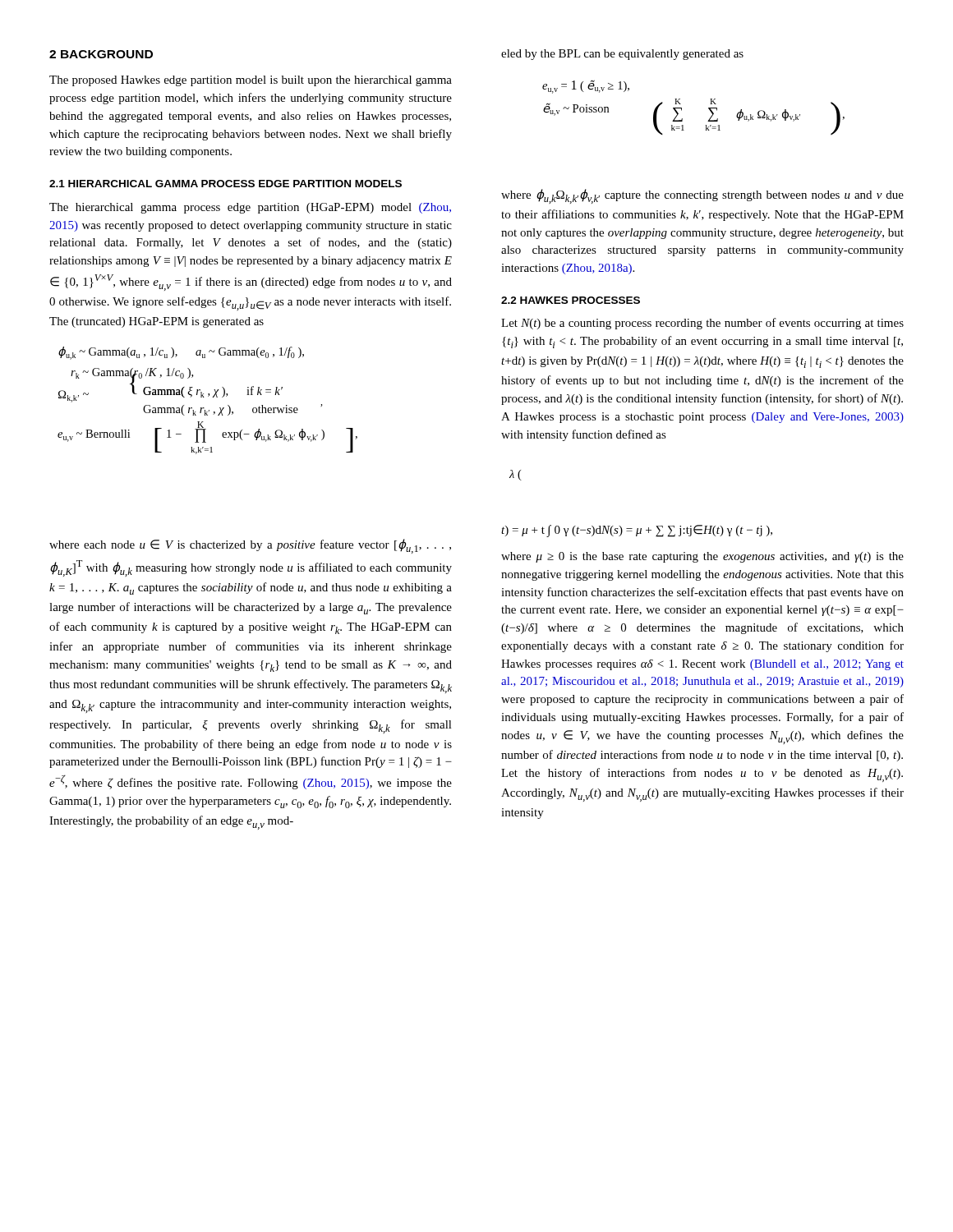Viewport: 953px width, 1232px height.
Task: Locate the formula containing "ϕu,k ~ Gamma(au ,"
Action: click(251, 433)
